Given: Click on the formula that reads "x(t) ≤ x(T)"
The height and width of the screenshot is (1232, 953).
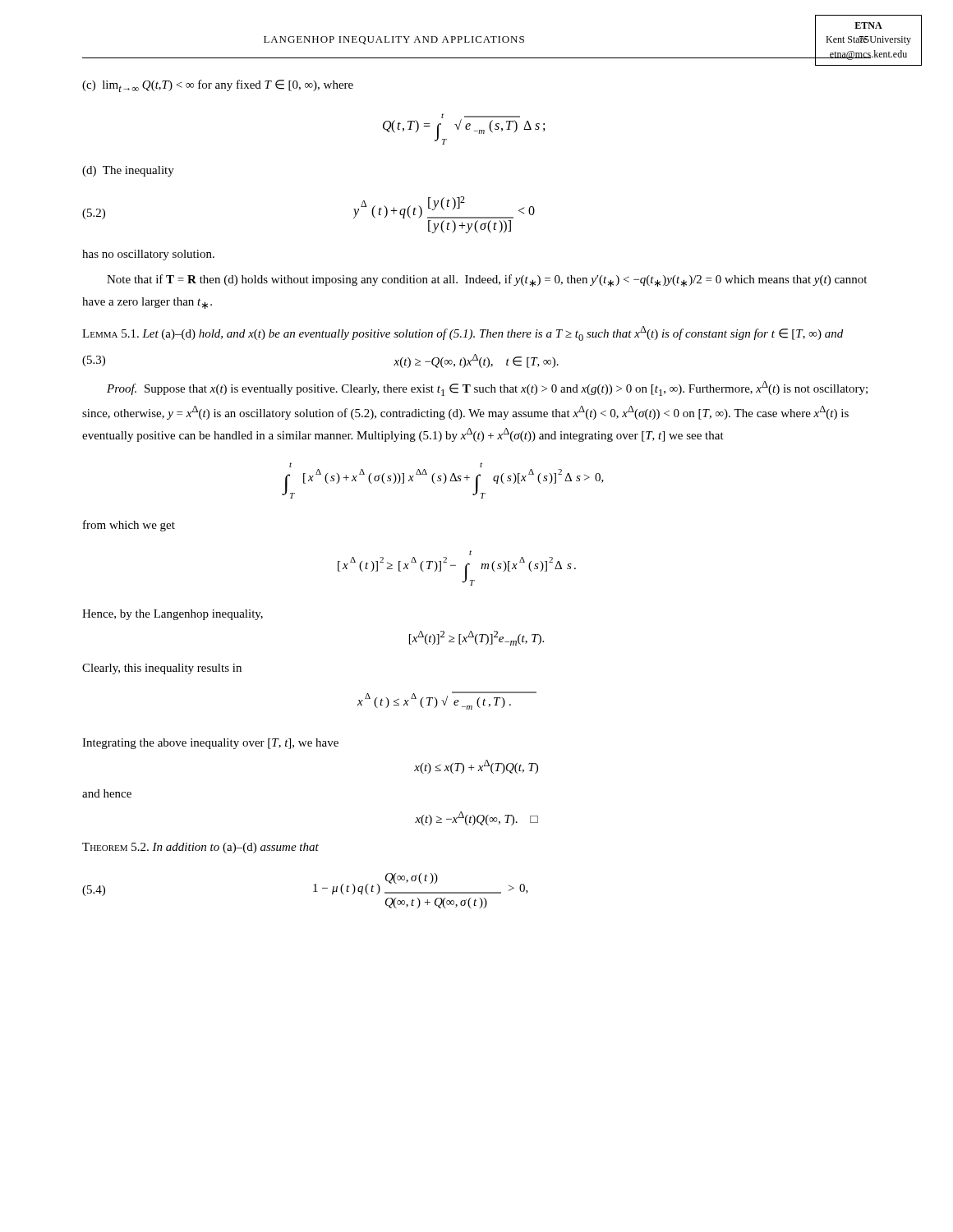Looking at the screenshot, I should [x=476, y=766].
